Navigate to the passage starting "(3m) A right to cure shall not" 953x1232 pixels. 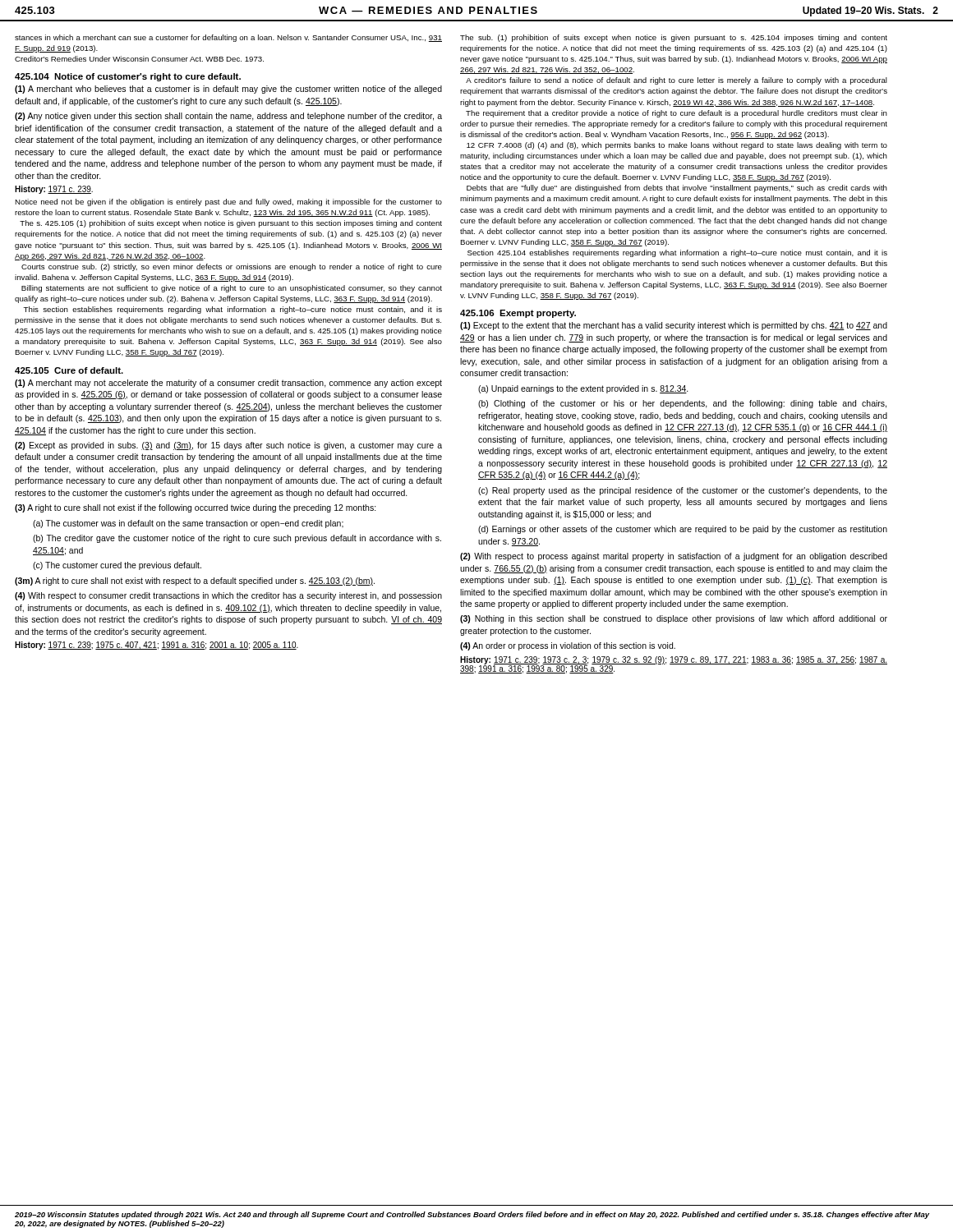point(195,581)
